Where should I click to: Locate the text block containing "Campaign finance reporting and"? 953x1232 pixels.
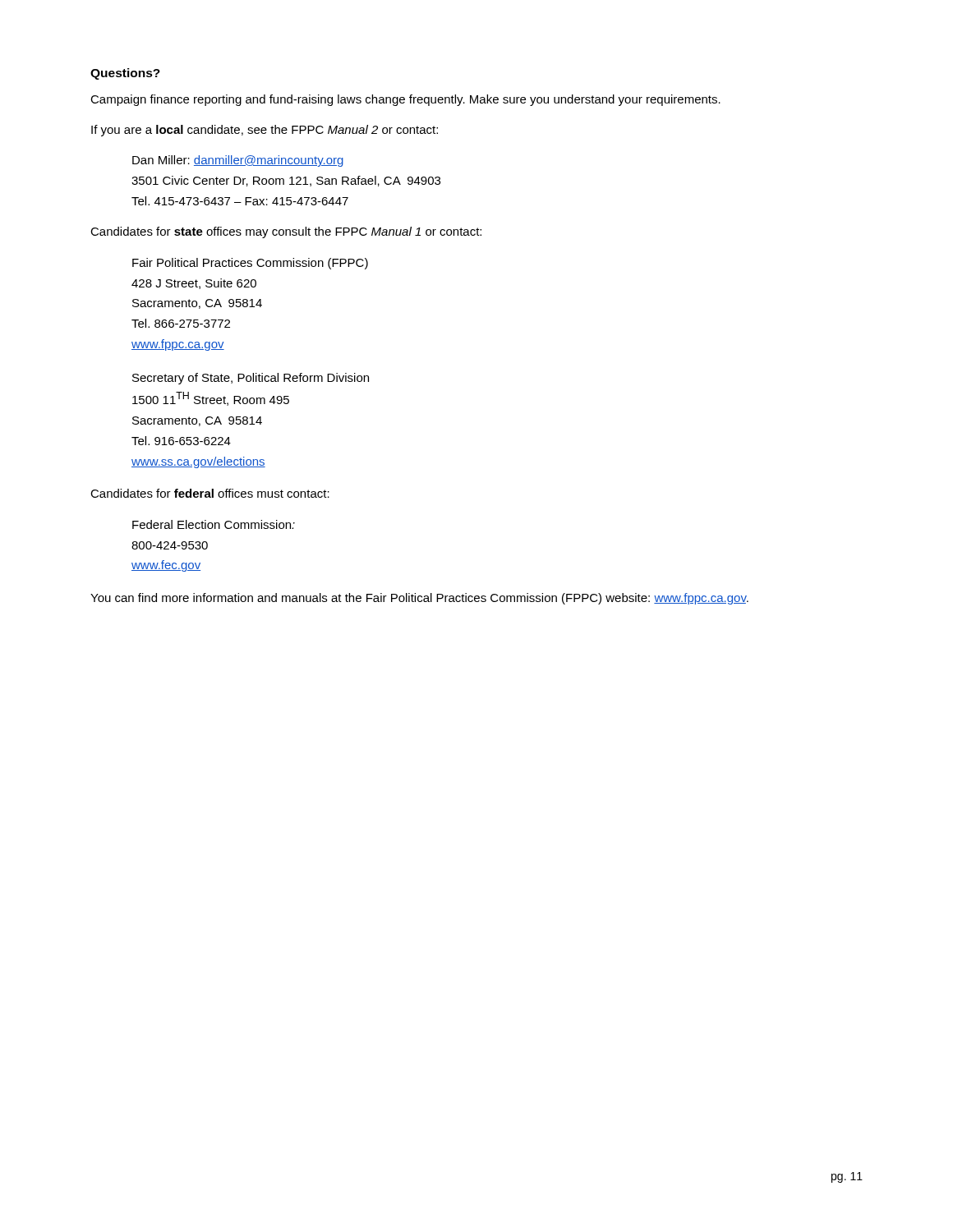pyautogui.click(x=406, y=99)
